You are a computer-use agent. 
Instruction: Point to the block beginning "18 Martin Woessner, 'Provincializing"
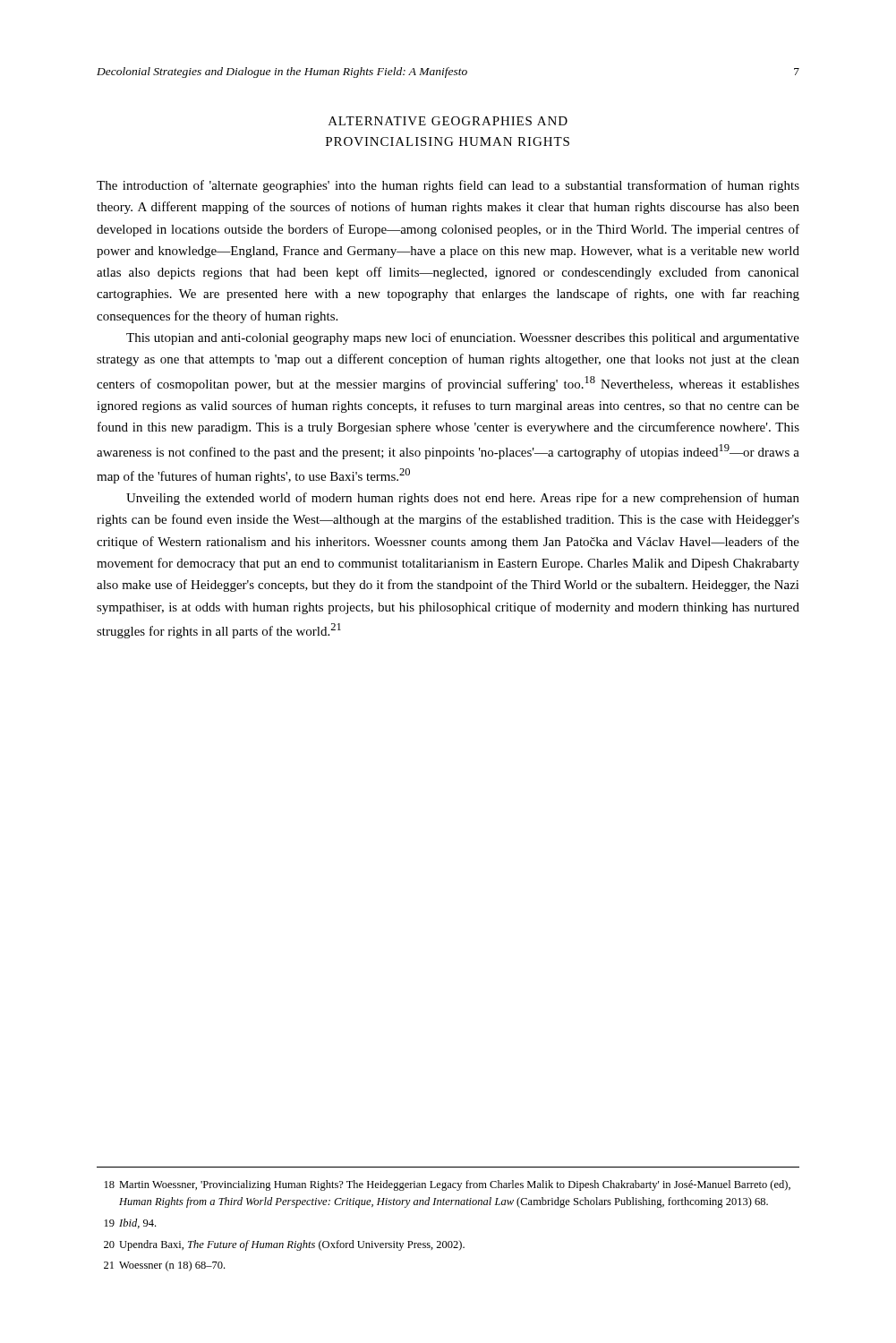[448, 1194]
